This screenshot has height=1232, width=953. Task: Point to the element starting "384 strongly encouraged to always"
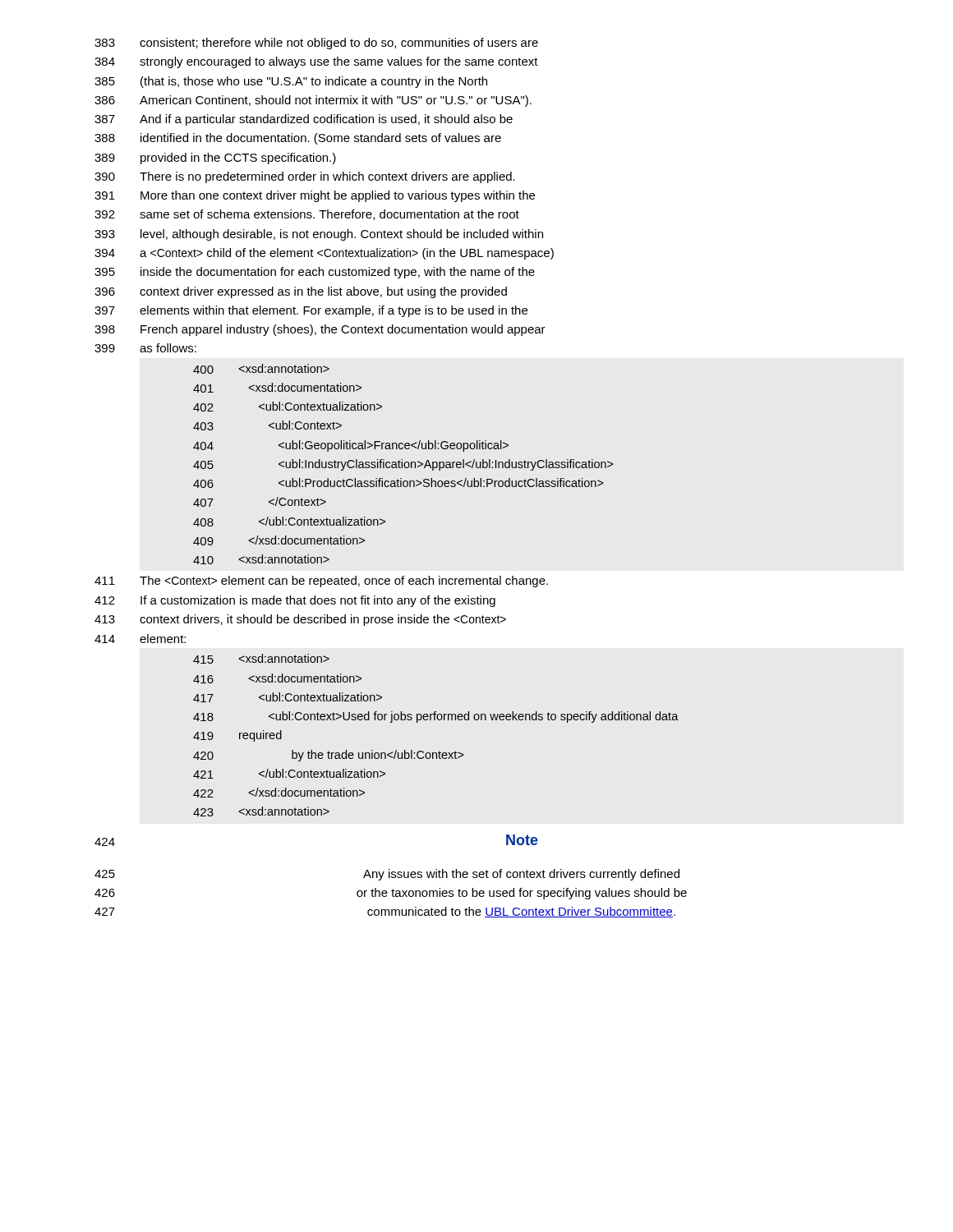(476, 62)
